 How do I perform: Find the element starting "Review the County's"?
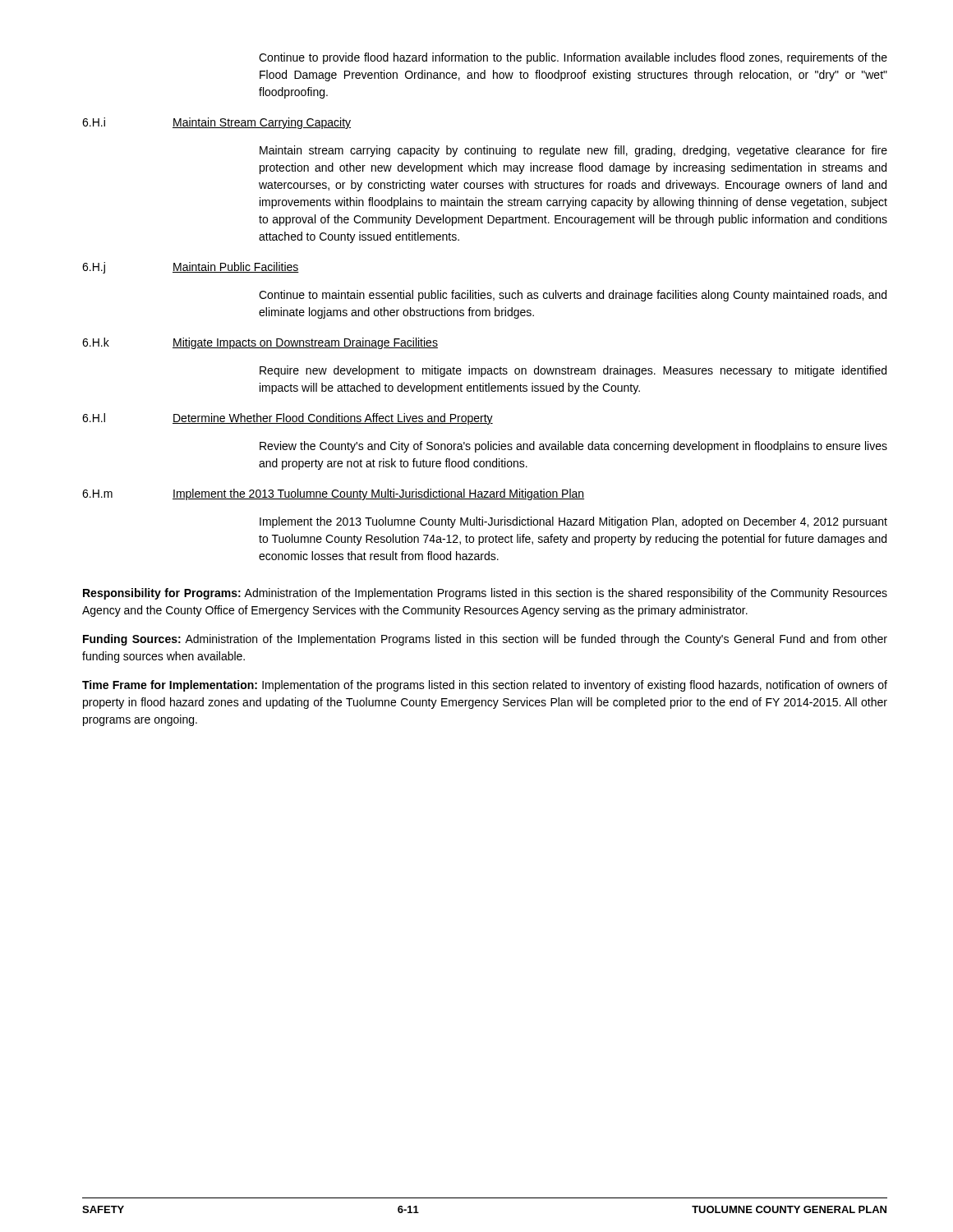pos(573,455)
